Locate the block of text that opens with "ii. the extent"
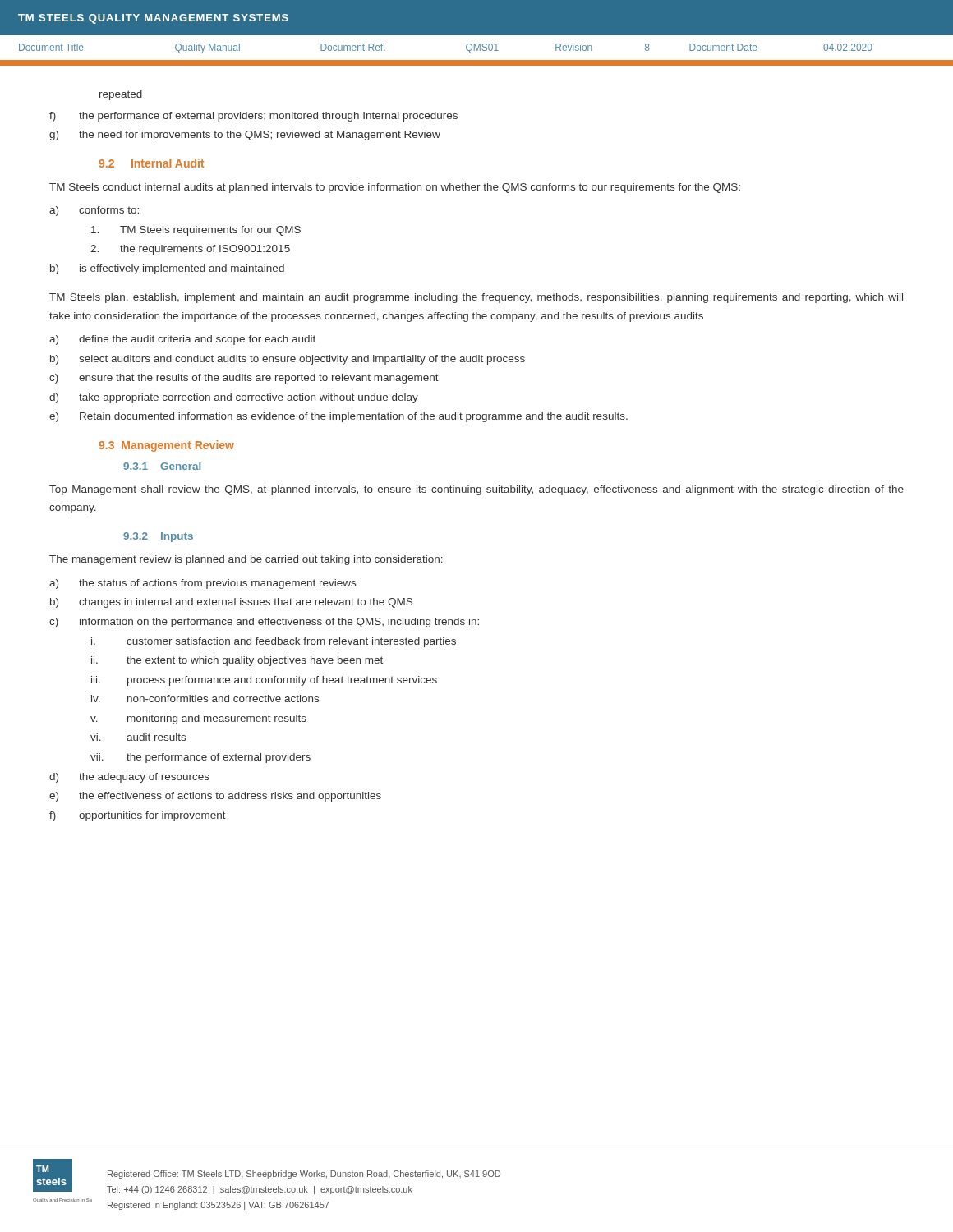 (237, 660)
